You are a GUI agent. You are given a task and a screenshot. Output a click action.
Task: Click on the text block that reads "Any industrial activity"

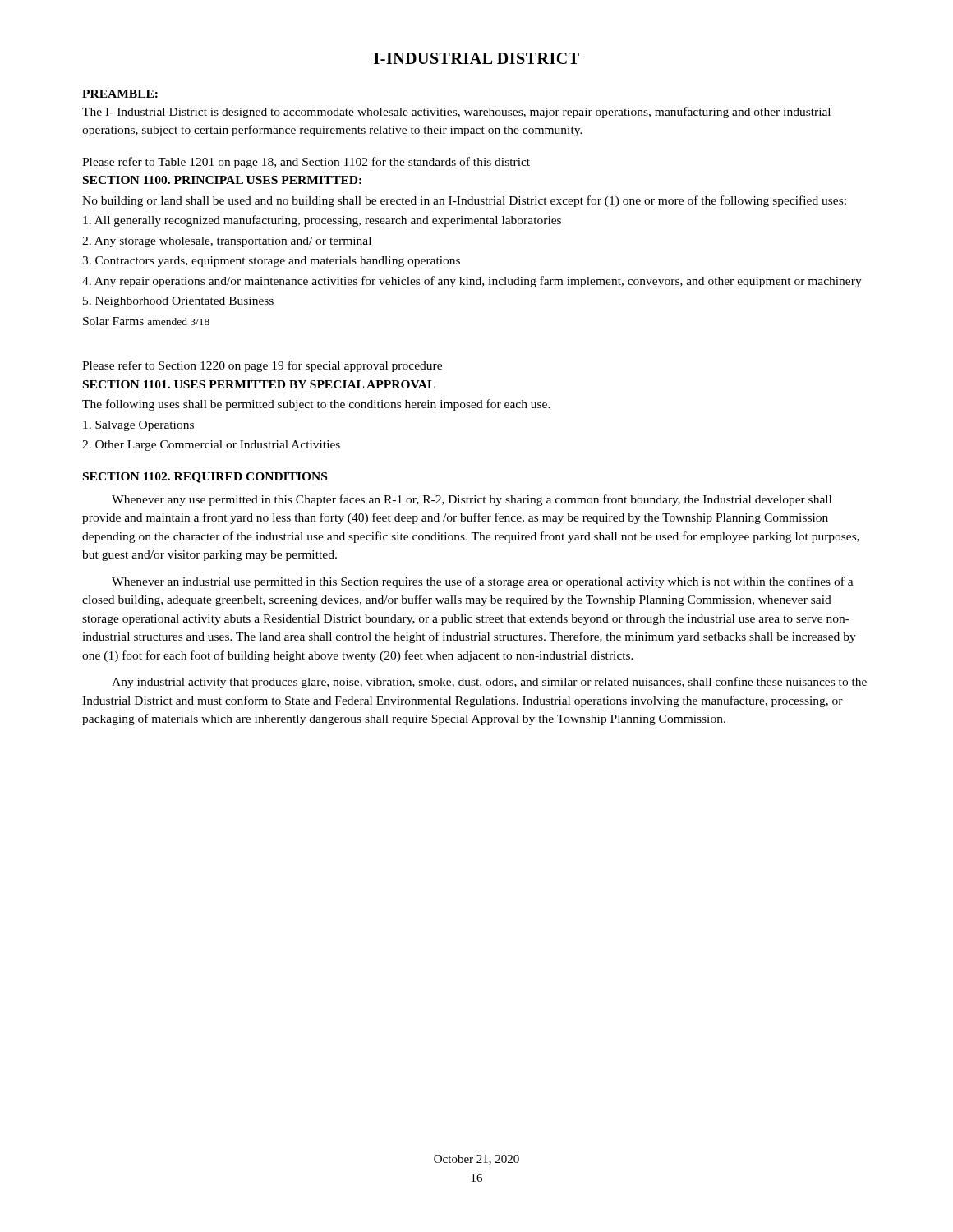(x=475, y=700)
